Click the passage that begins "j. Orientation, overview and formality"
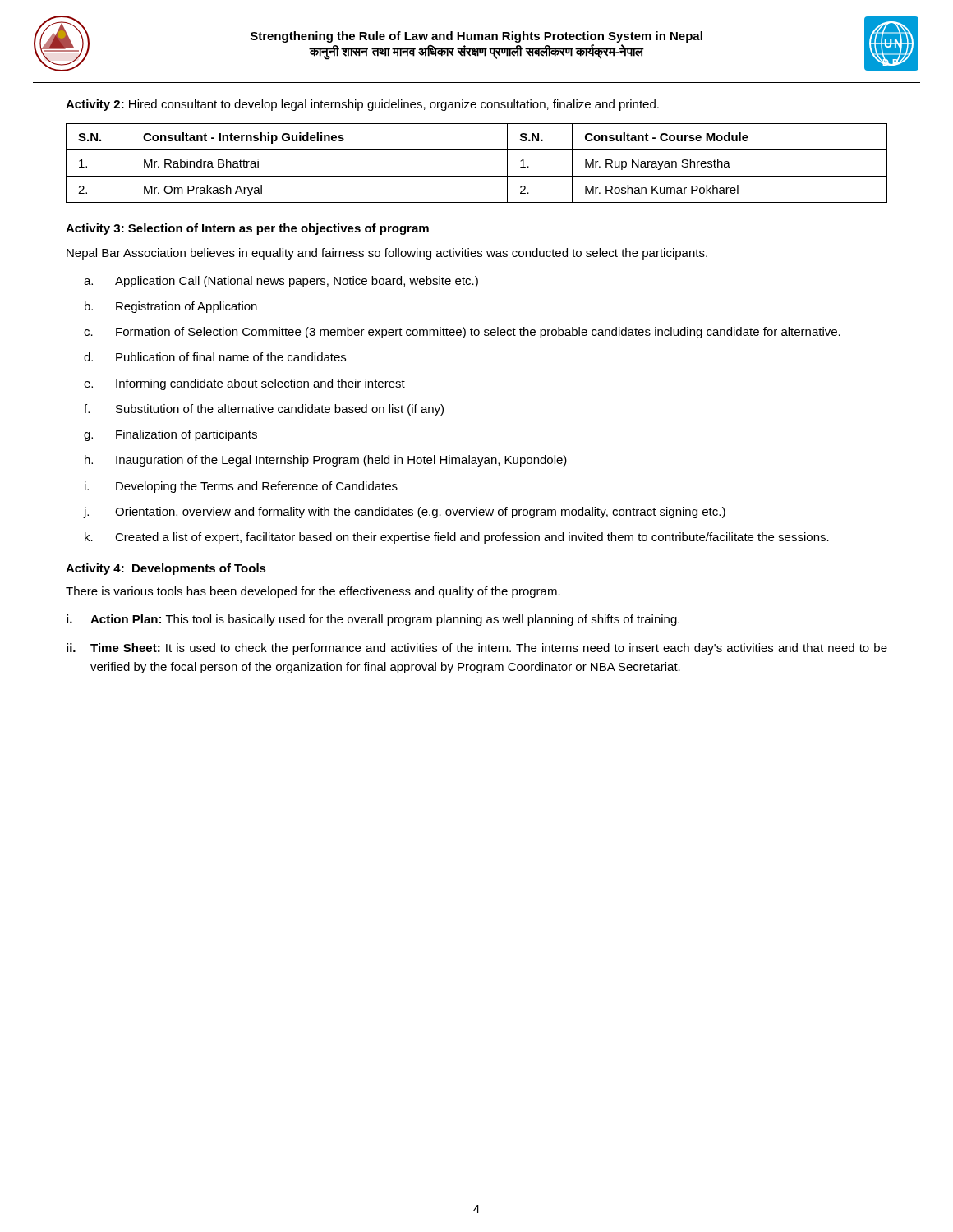The height and width of the screenshot is (1232, 953). tap(476, 511)
